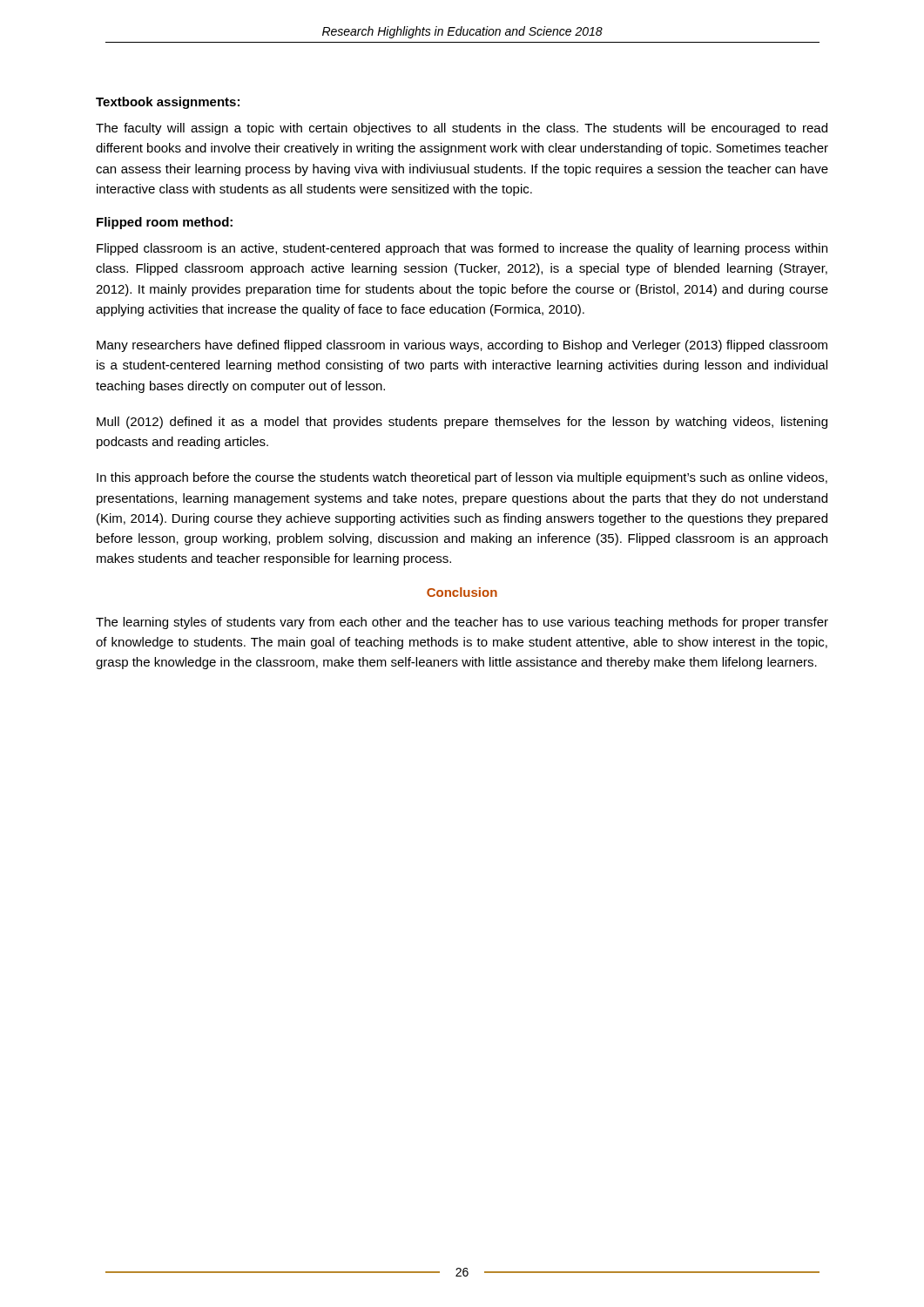Find the block on this page that starts "The faculty will assign a"
The height and width of the screenshot is (1307, 924).
point(462,158)
